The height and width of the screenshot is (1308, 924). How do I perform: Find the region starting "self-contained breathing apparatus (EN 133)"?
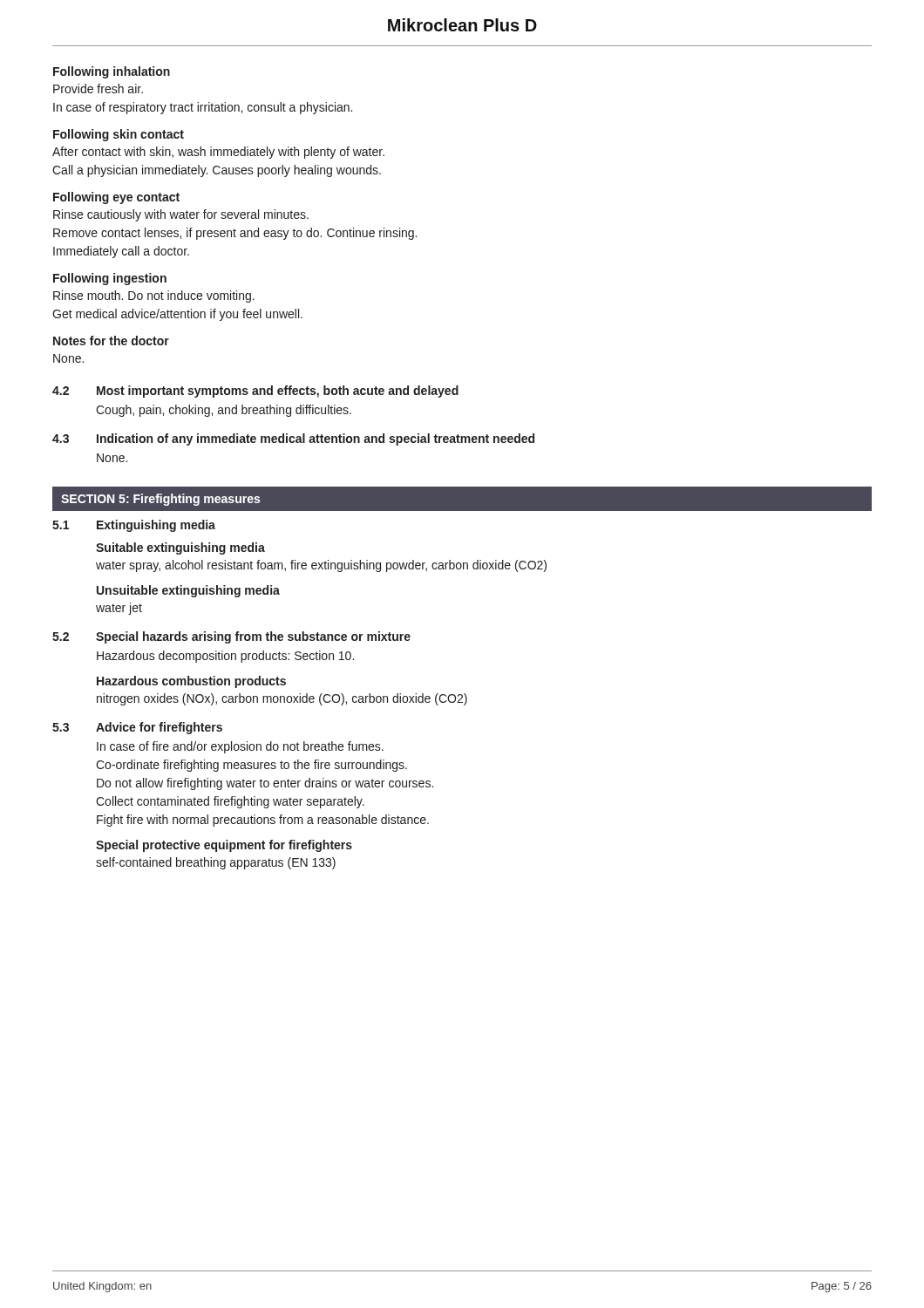tap(216, 862)
